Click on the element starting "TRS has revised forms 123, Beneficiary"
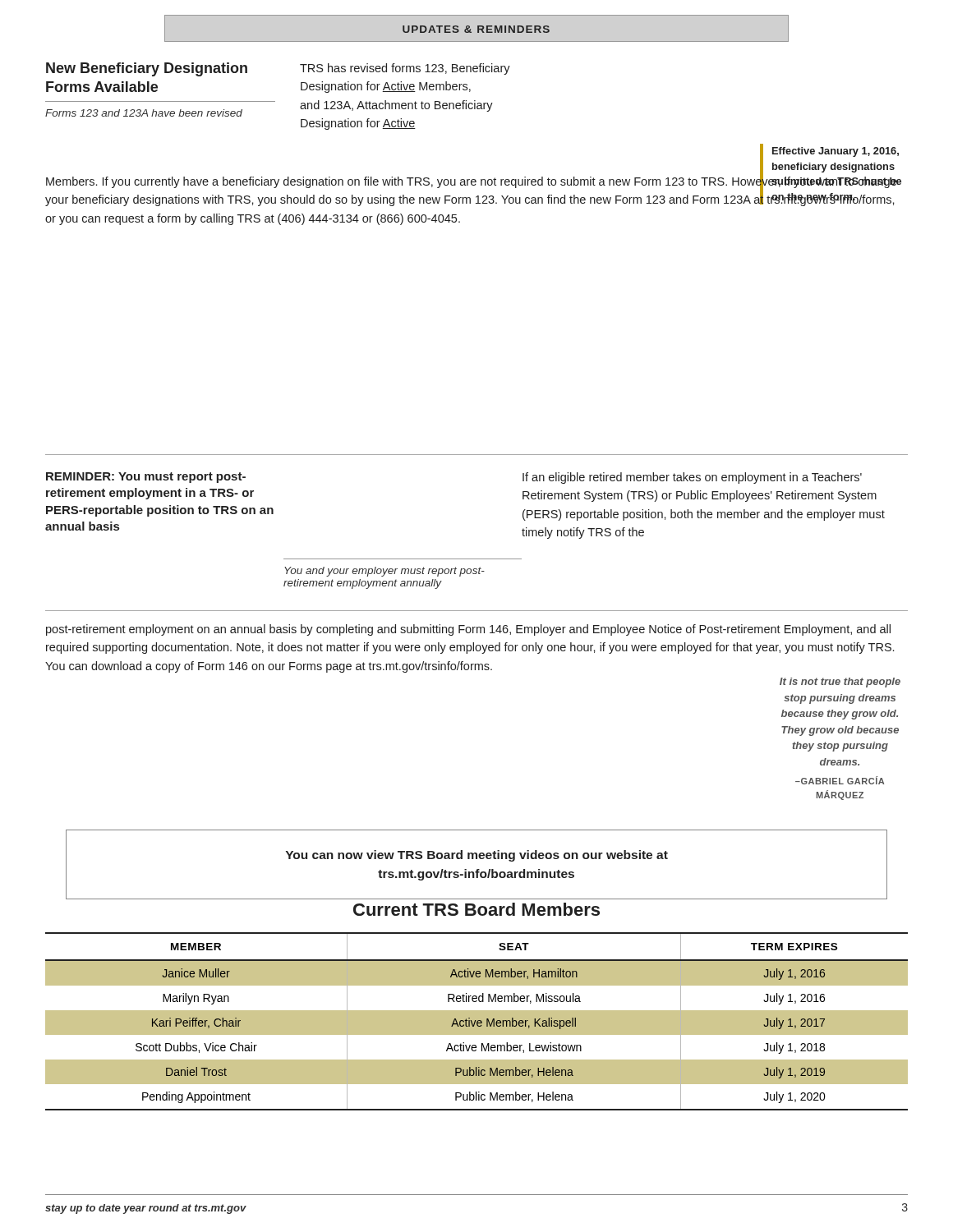 pos(405,96)
